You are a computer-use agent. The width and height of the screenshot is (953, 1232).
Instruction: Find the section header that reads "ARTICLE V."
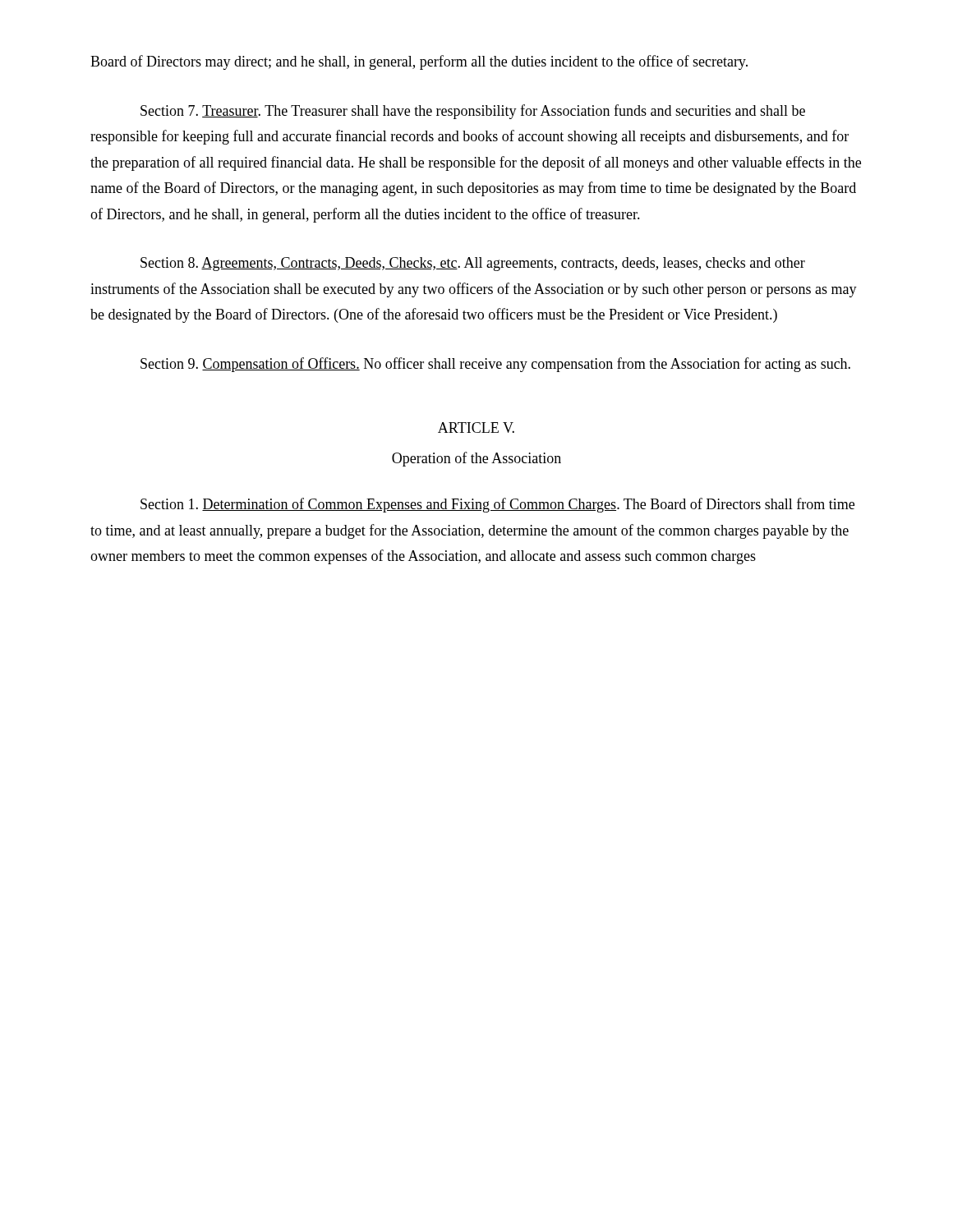click(x=476, y=428)
